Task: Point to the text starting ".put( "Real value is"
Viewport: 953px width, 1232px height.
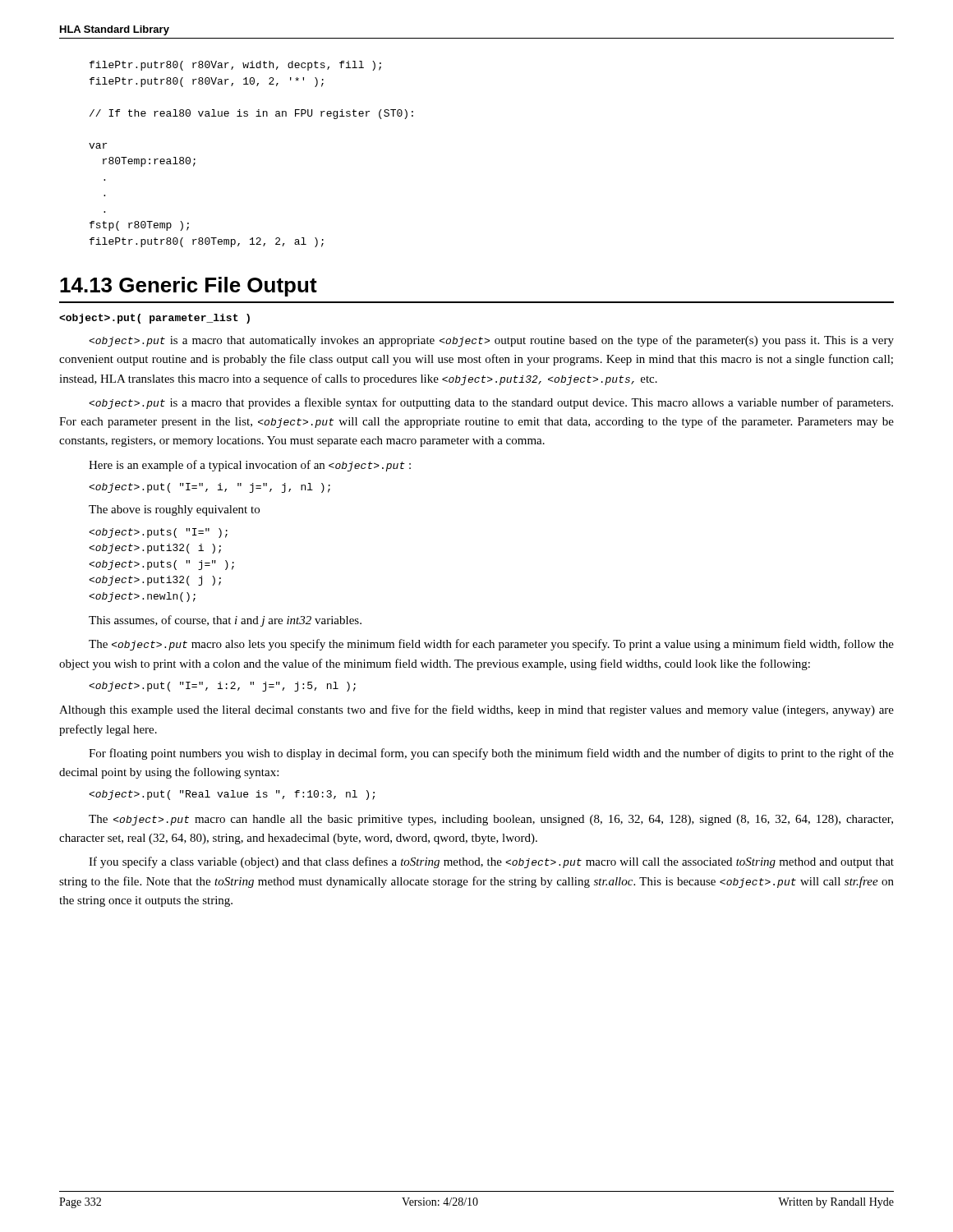Action: (232, 795)
